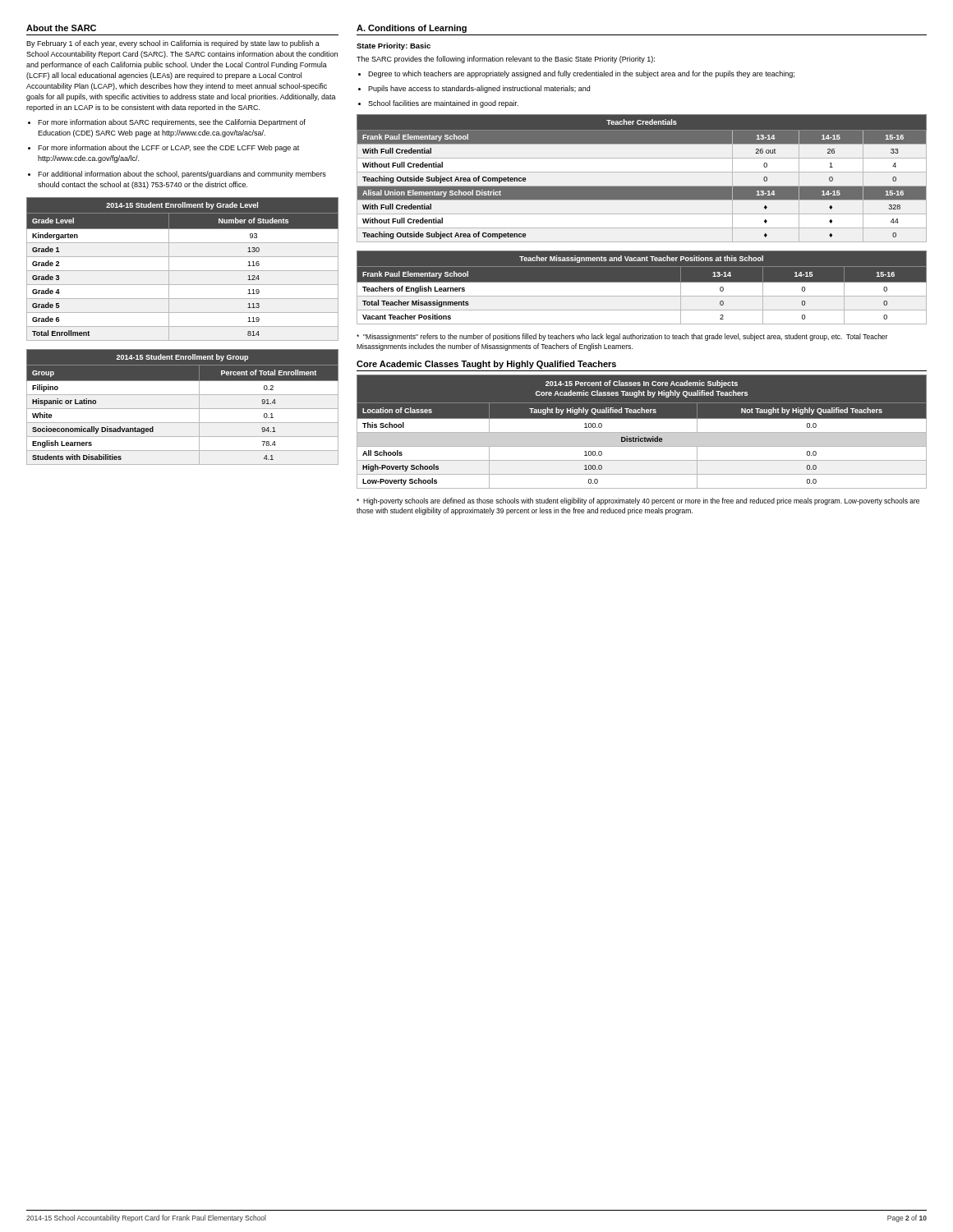Locate the table with the text "Students with Disabilities"

(x=182, y=407)
